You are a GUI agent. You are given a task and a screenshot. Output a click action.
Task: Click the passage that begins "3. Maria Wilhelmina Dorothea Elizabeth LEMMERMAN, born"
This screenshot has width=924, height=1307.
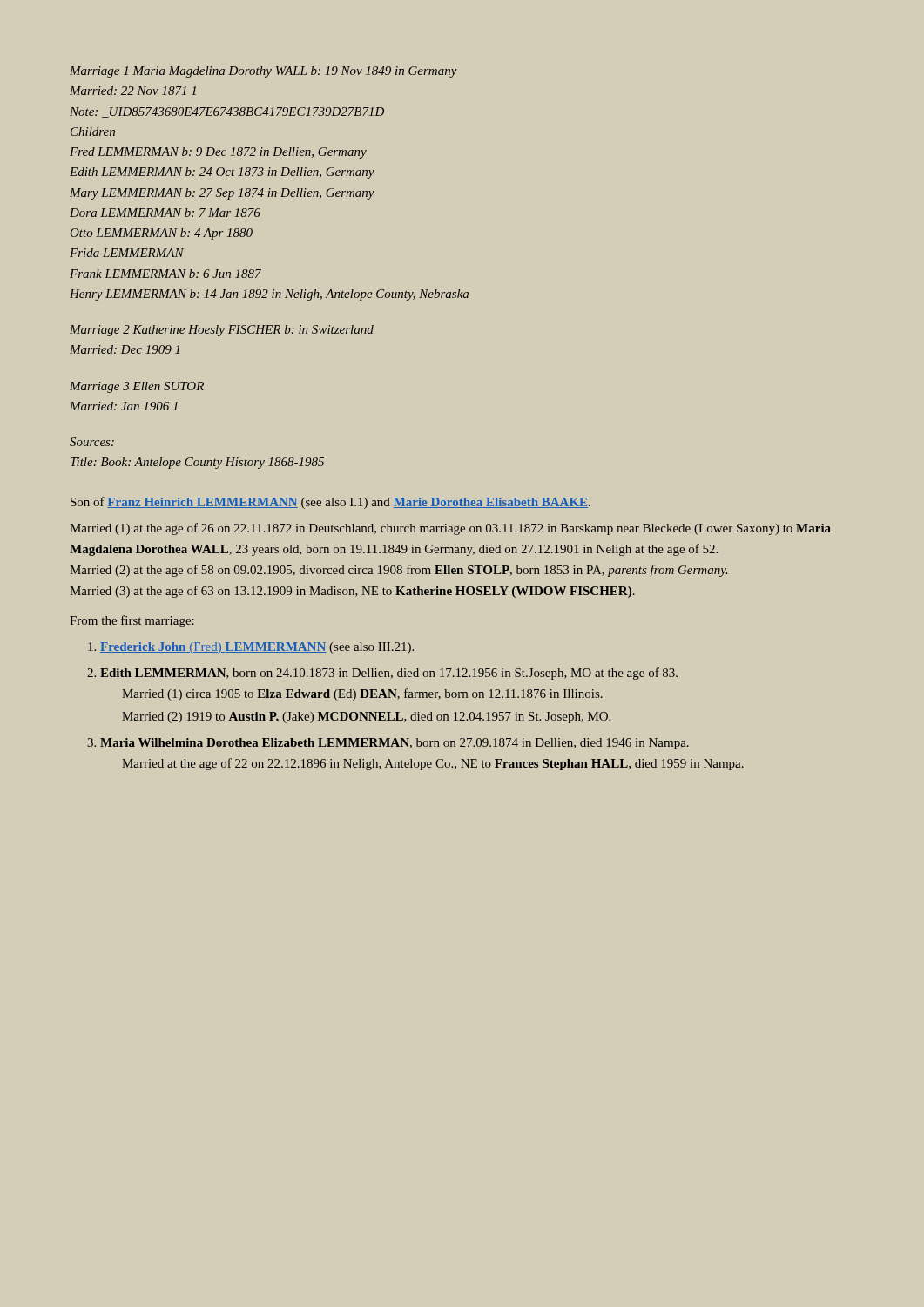tap(471, 754)
